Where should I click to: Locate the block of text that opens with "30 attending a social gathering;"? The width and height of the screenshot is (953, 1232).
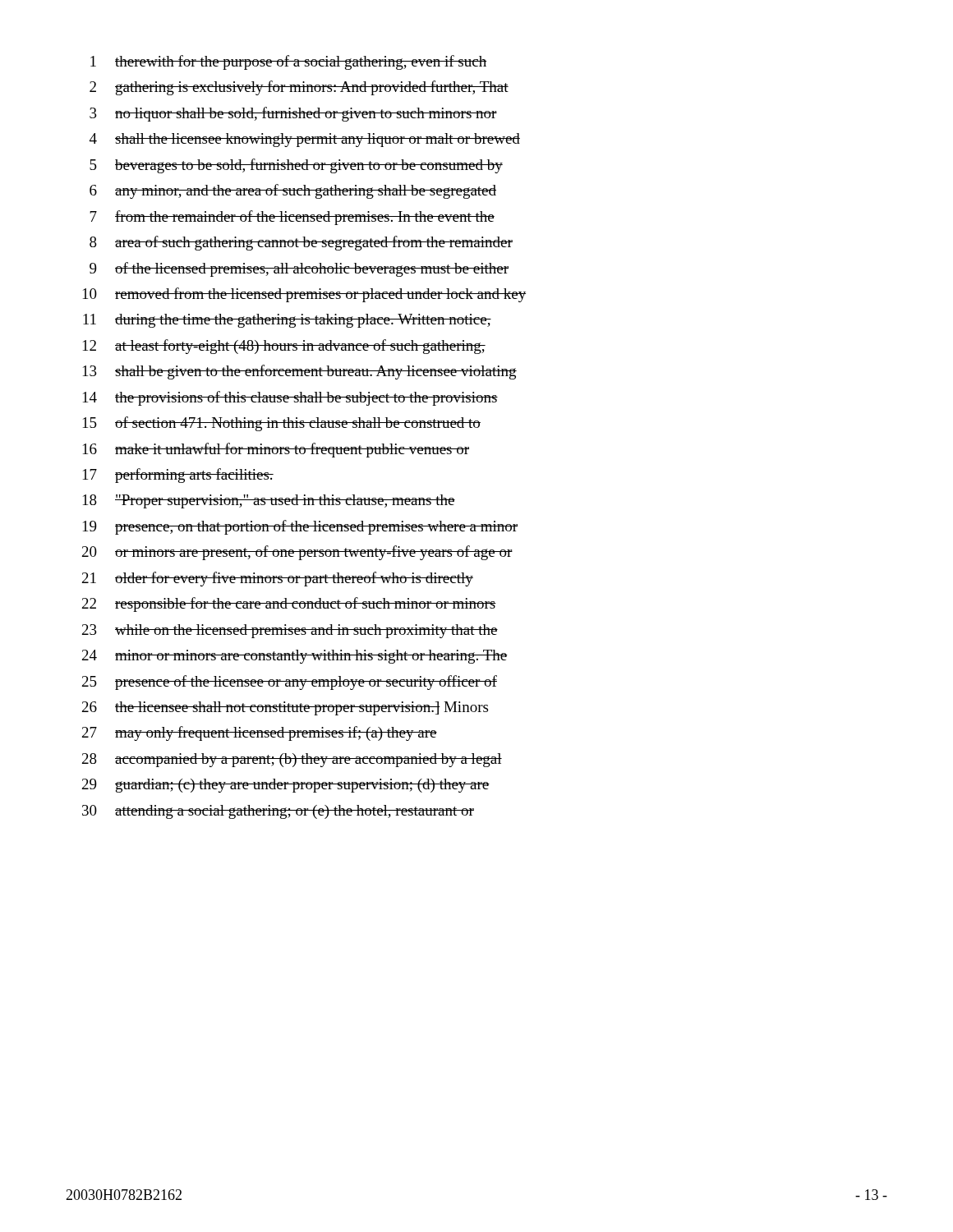[x=476, y=810]
